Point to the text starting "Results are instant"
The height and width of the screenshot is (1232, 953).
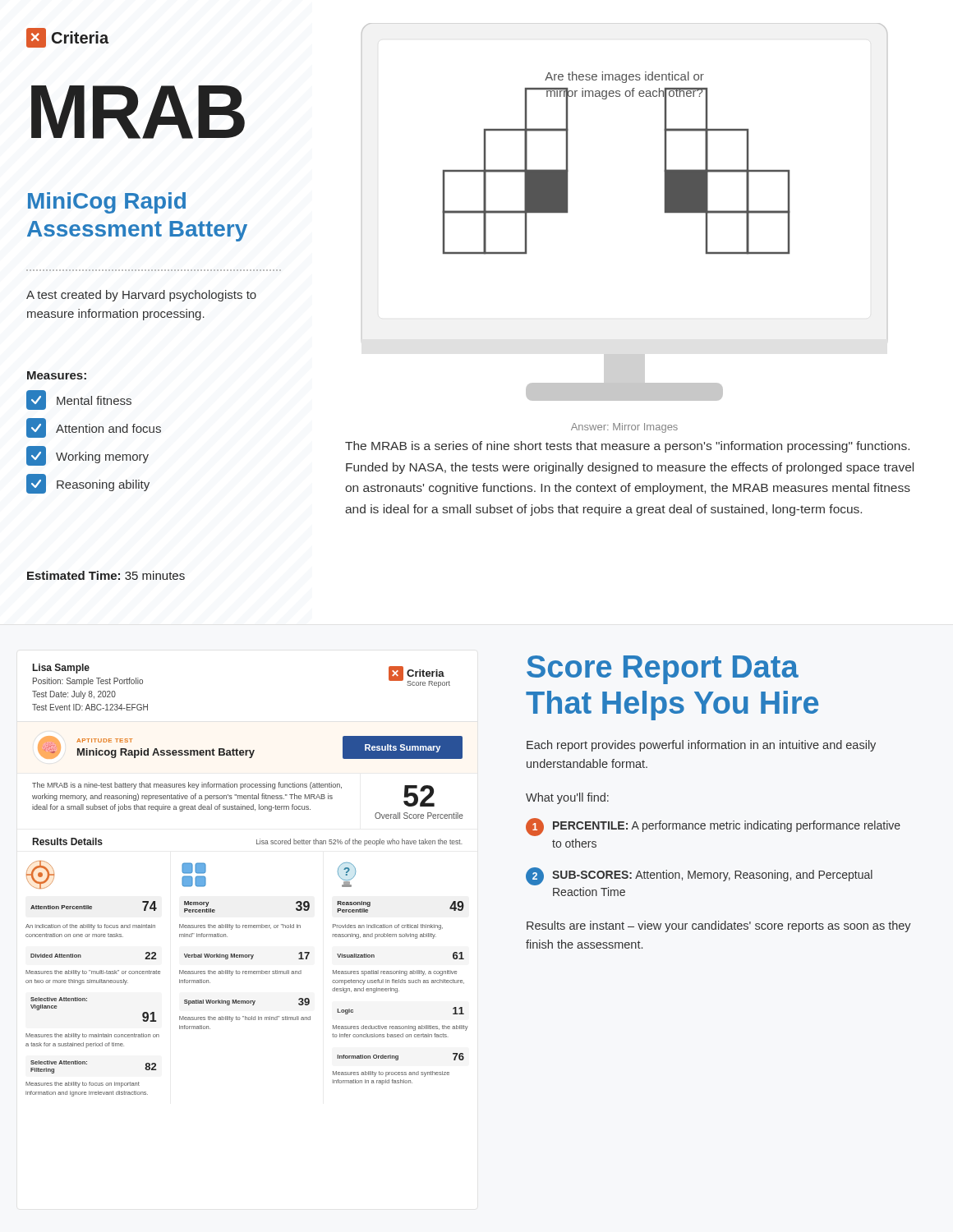click(718, 935)
